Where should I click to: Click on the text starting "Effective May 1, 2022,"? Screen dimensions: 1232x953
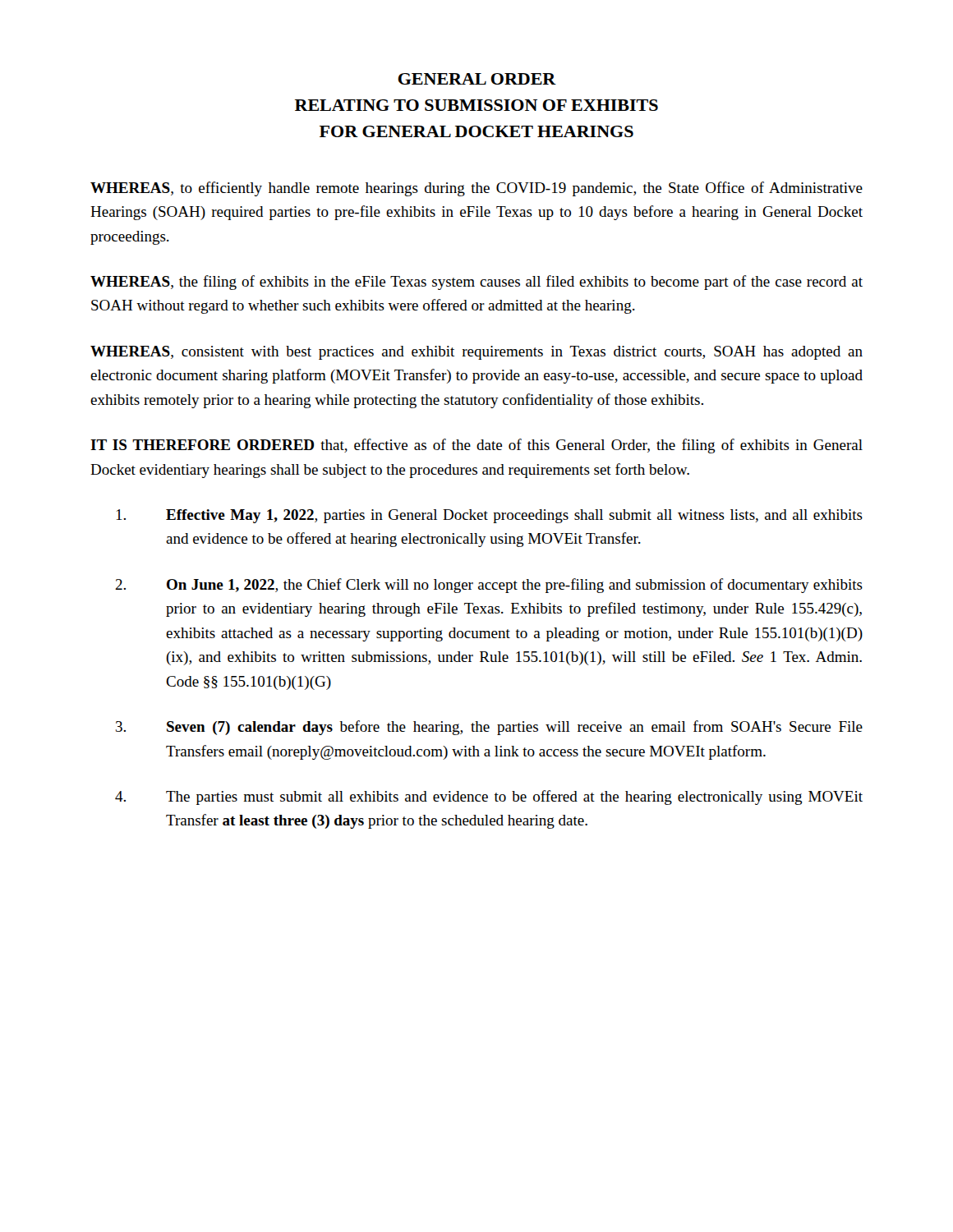tap(476, 527)
